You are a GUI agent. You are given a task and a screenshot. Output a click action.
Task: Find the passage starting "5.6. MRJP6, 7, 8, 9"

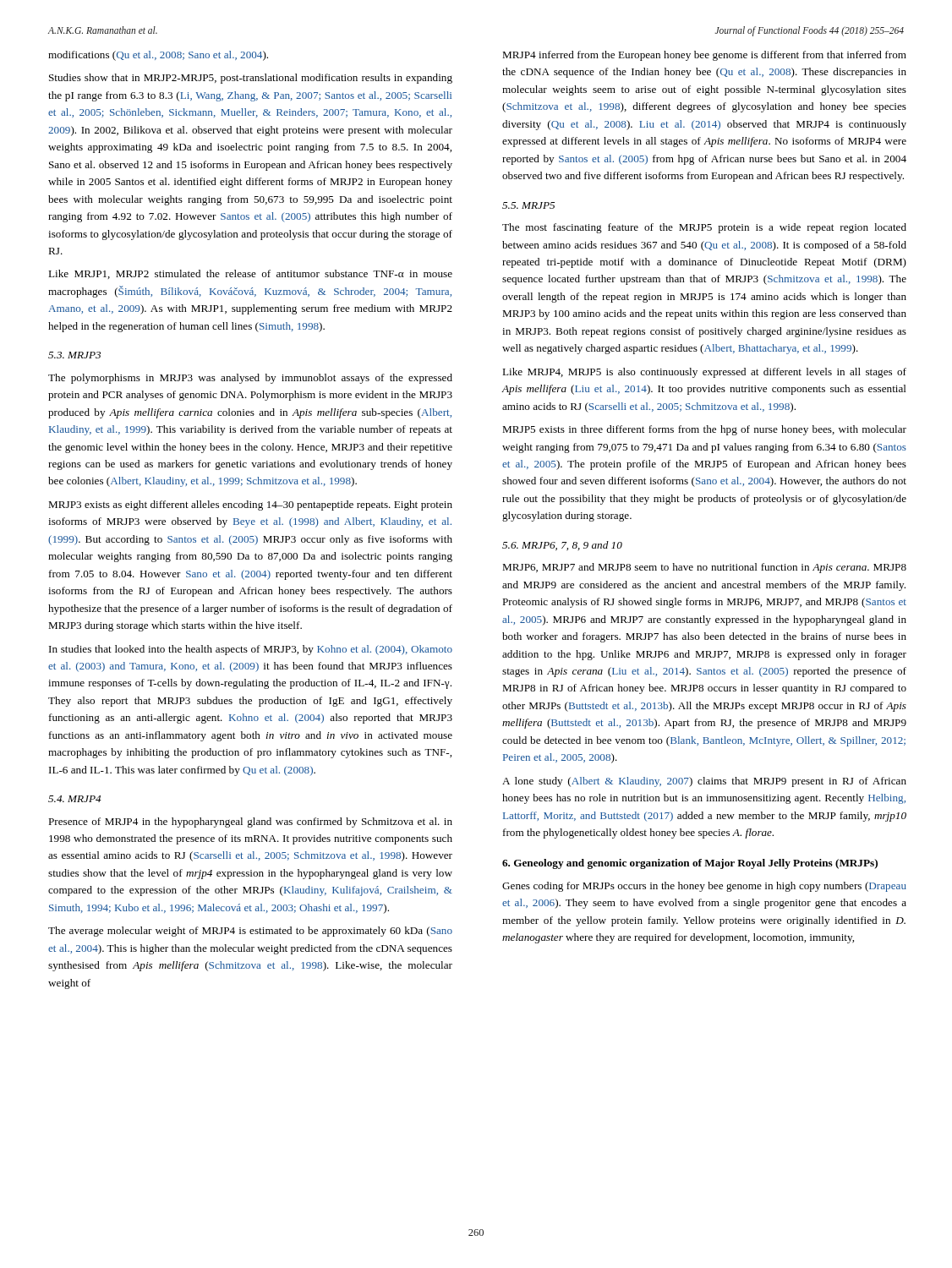click(562, 545)
